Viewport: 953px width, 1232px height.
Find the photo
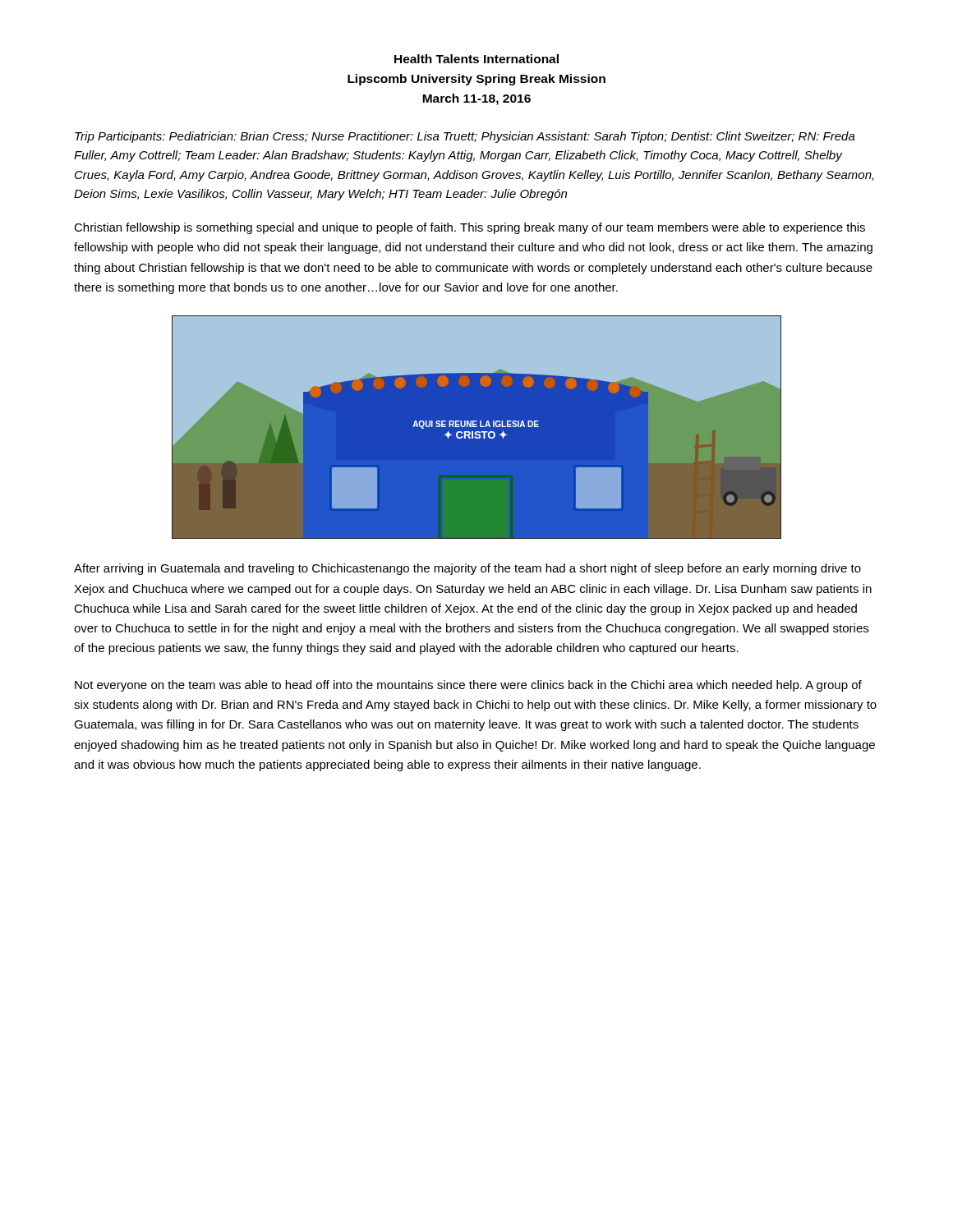tap(476, 427)
